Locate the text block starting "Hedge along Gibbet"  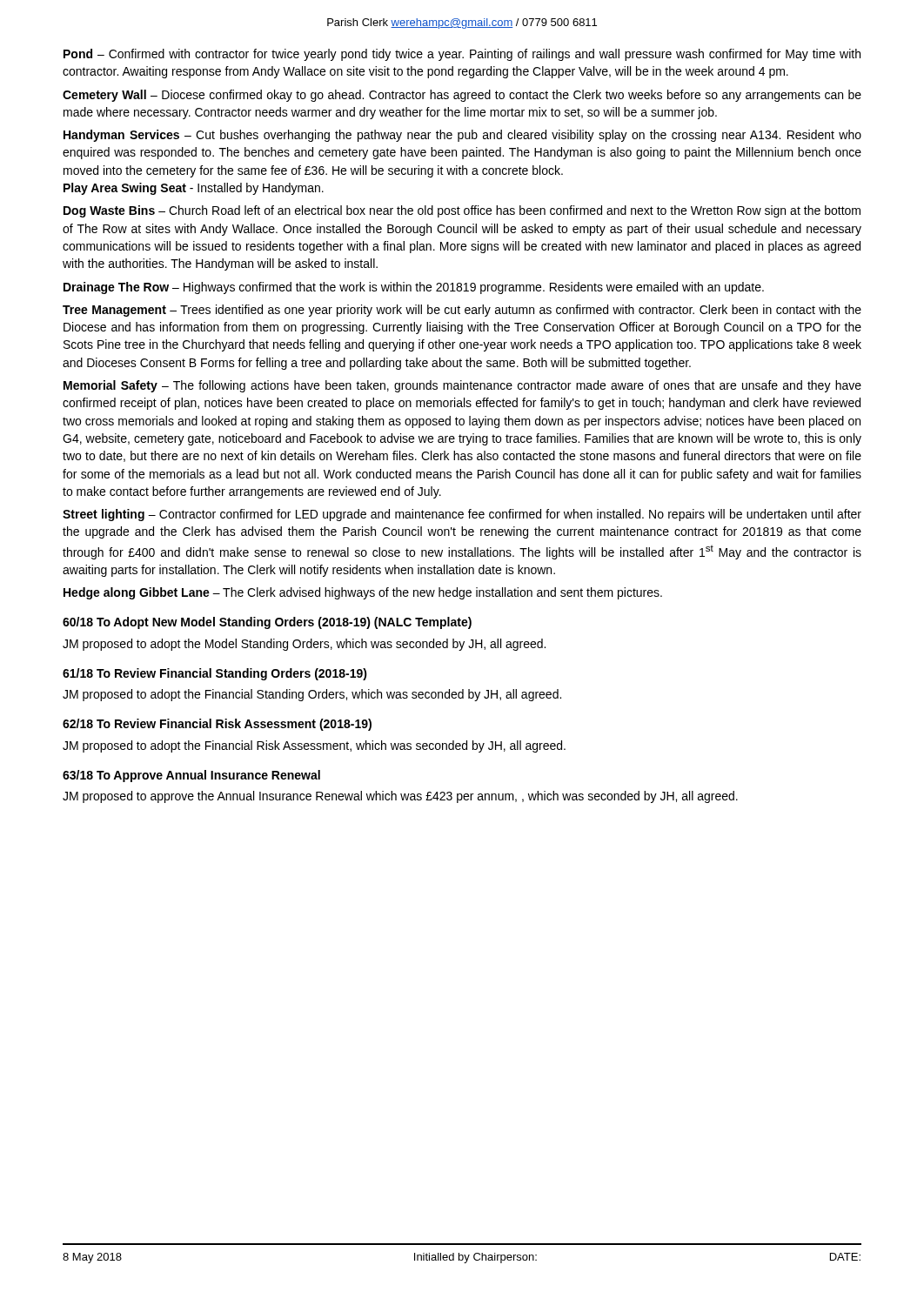[x=462, y=593]
